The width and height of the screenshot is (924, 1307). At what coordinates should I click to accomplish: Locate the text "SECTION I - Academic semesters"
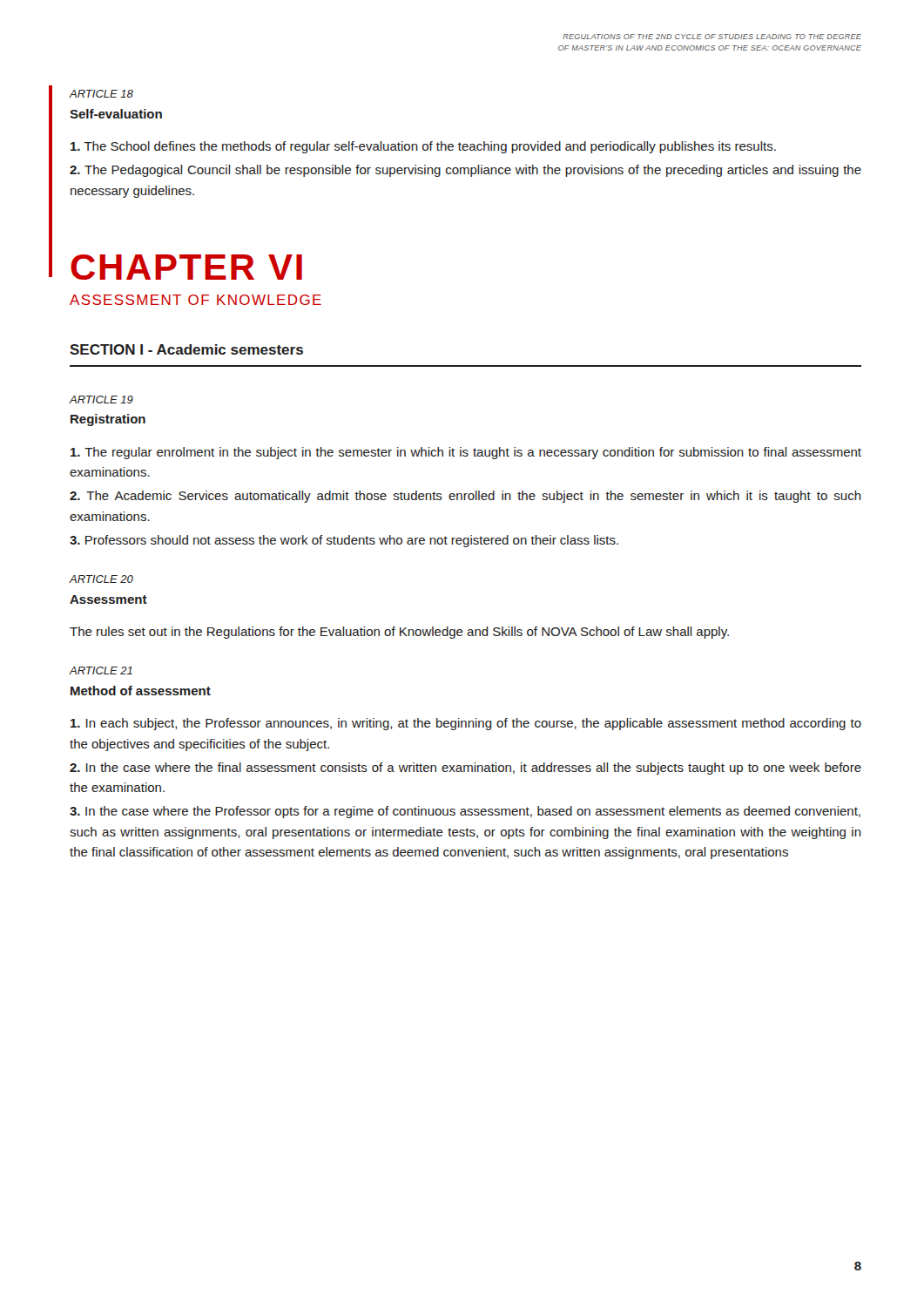pos(186,349)
